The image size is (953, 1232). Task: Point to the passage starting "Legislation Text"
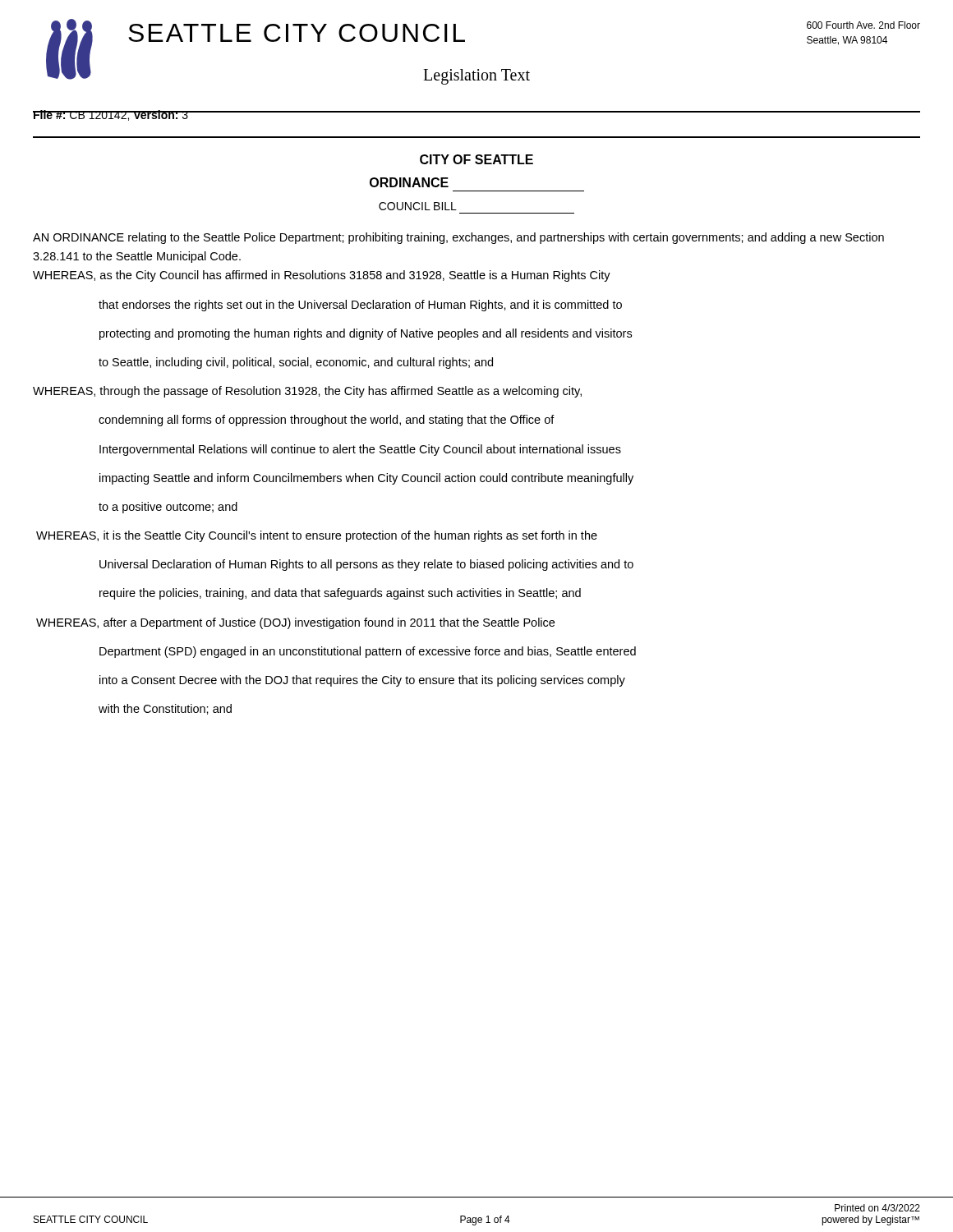pos(476,75)
